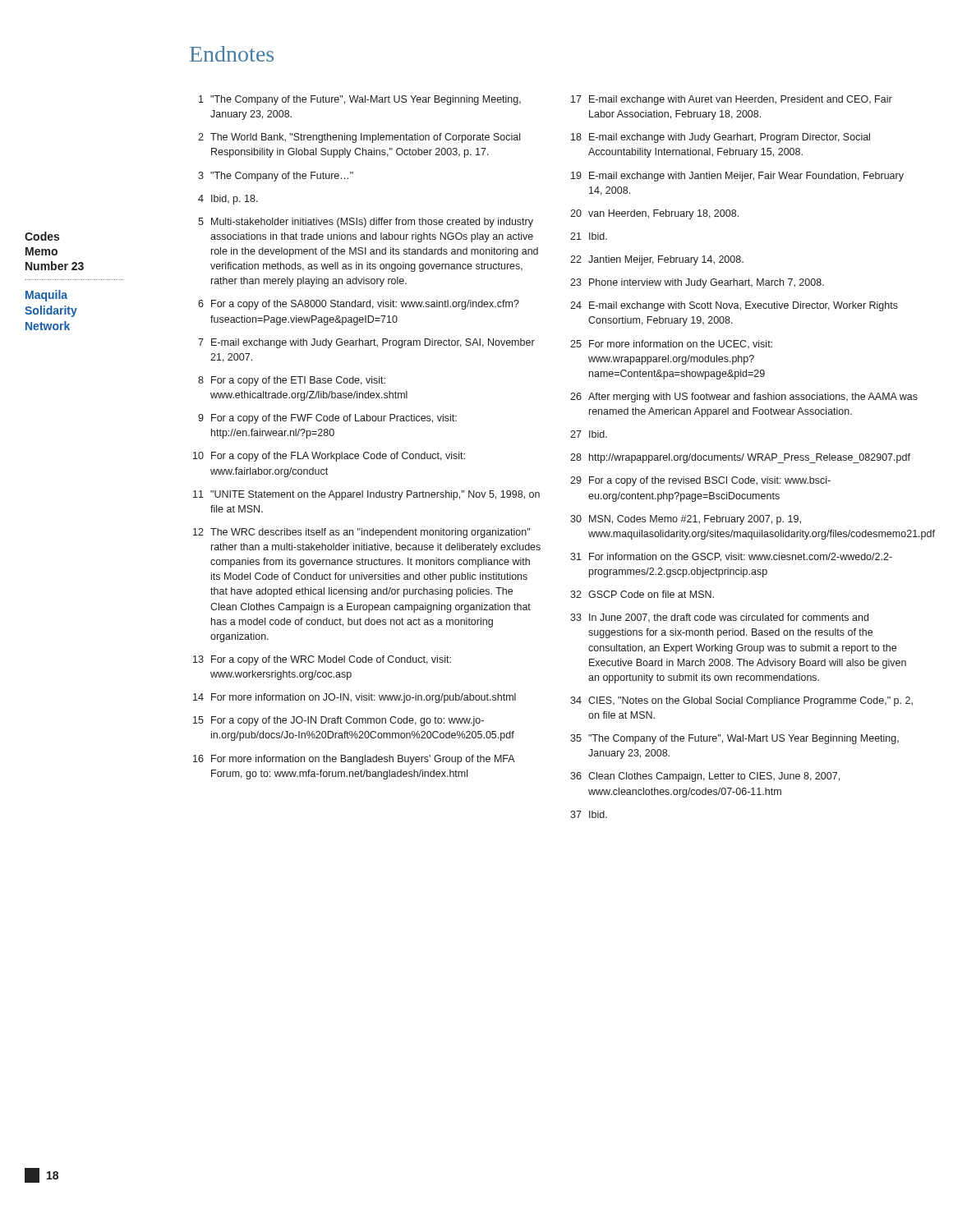This screenshot has height=1232, width=953.
Task: Find the list item that reads "27 Ibid."
Action: pyautogui.click(x=589, y=434)
